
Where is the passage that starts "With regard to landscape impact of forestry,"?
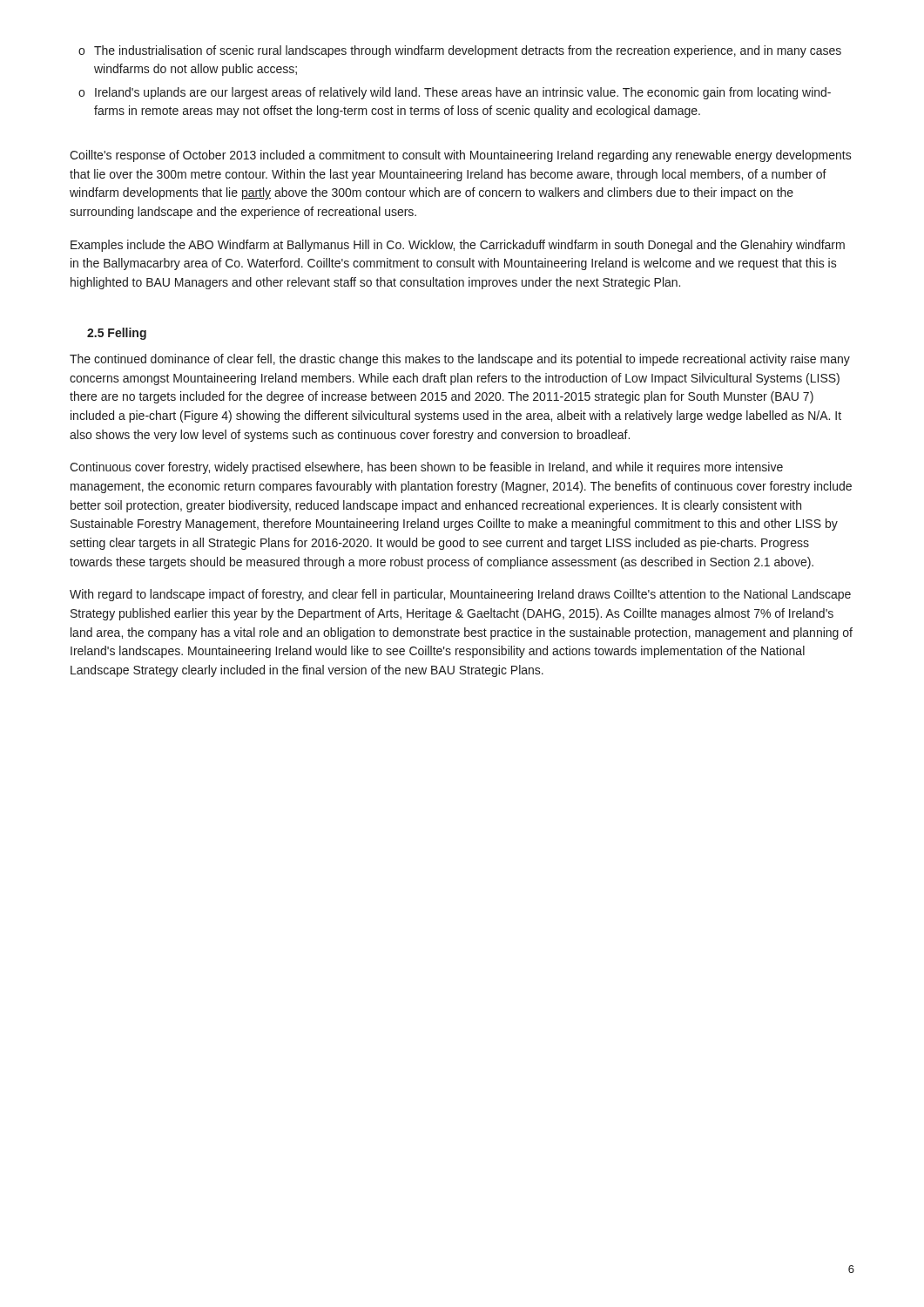[x=461, y=632]
